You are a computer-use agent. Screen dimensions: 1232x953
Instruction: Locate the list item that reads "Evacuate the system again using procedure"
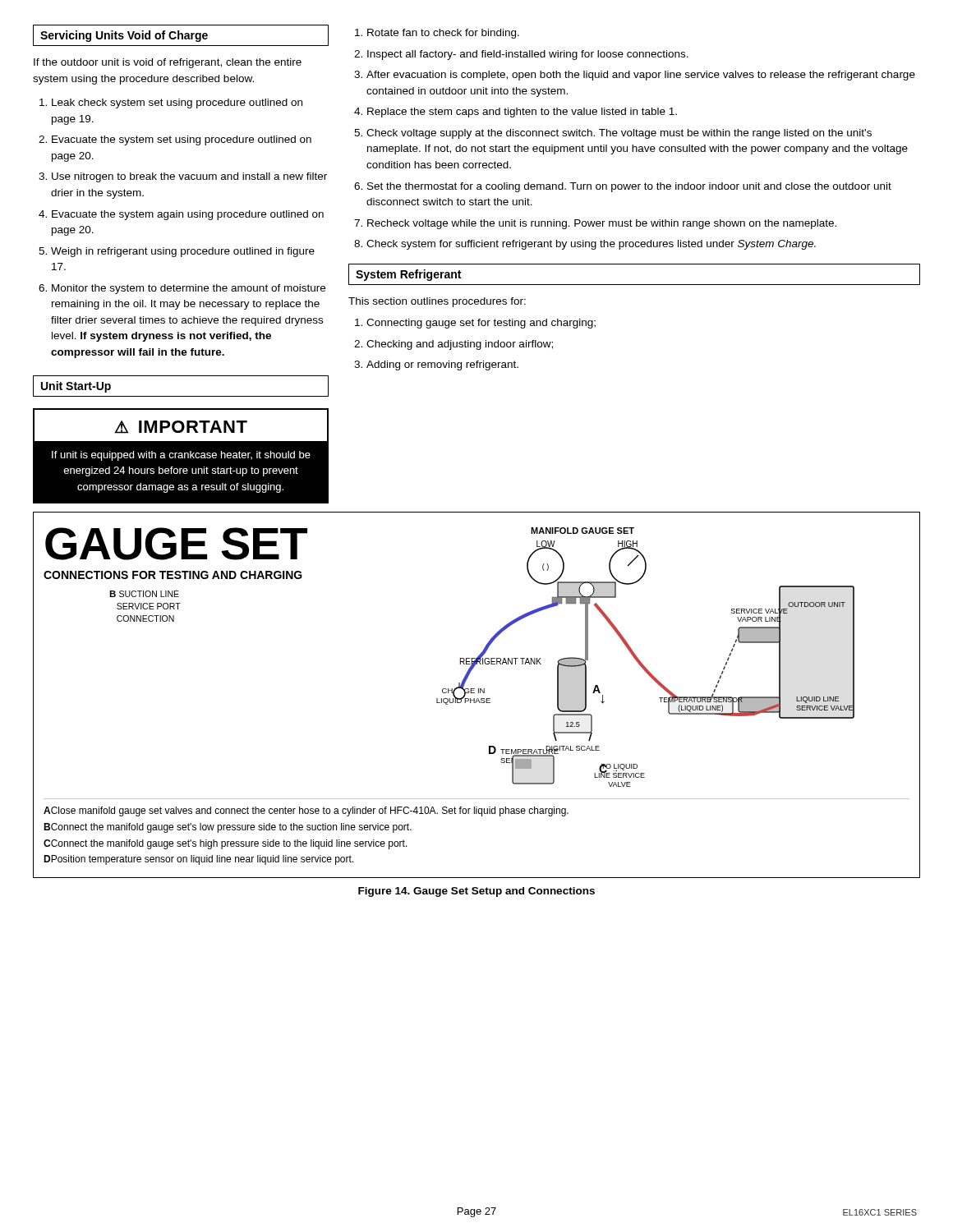tap(188, 222)
